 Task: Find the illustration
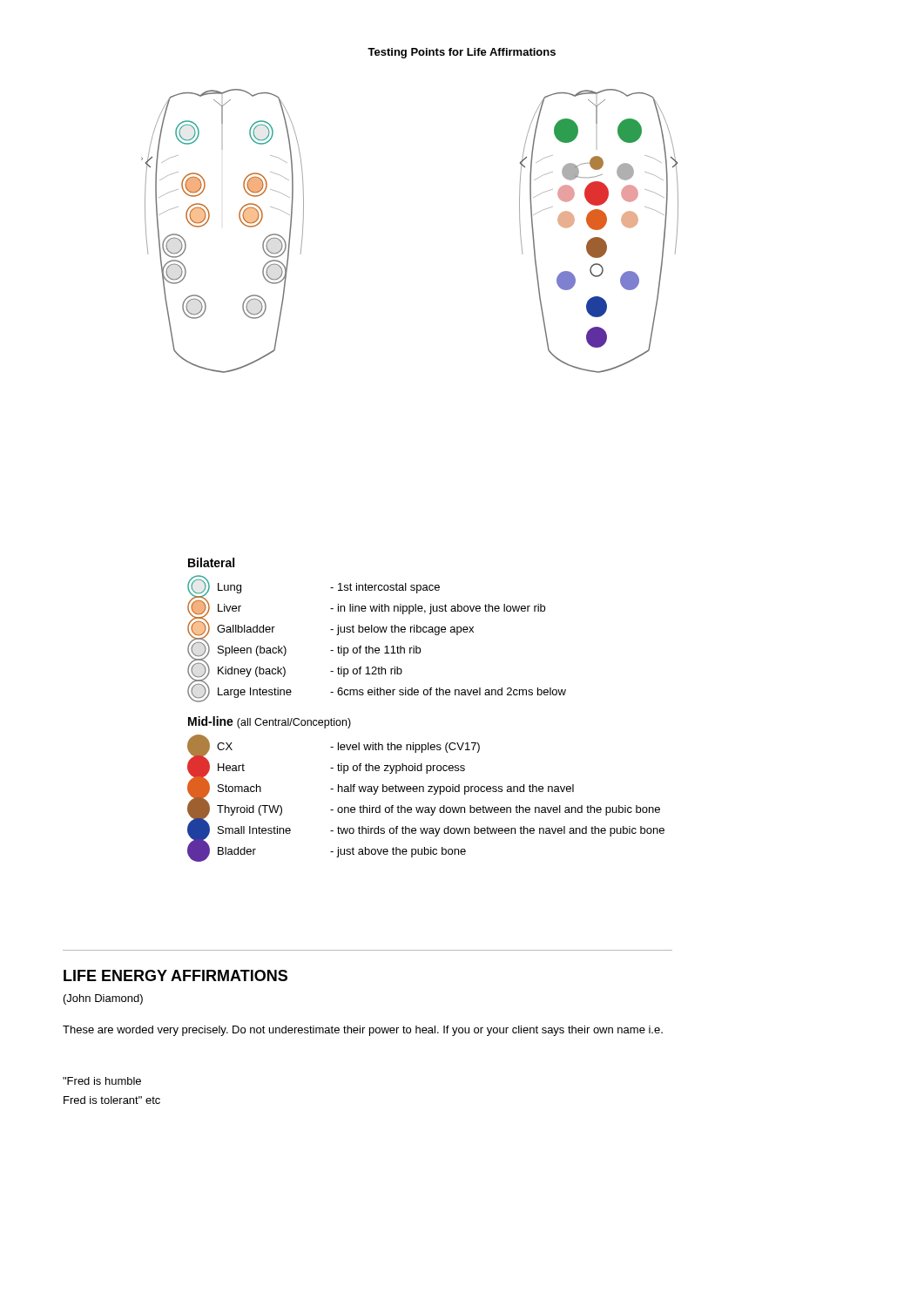tap(457, 313)
